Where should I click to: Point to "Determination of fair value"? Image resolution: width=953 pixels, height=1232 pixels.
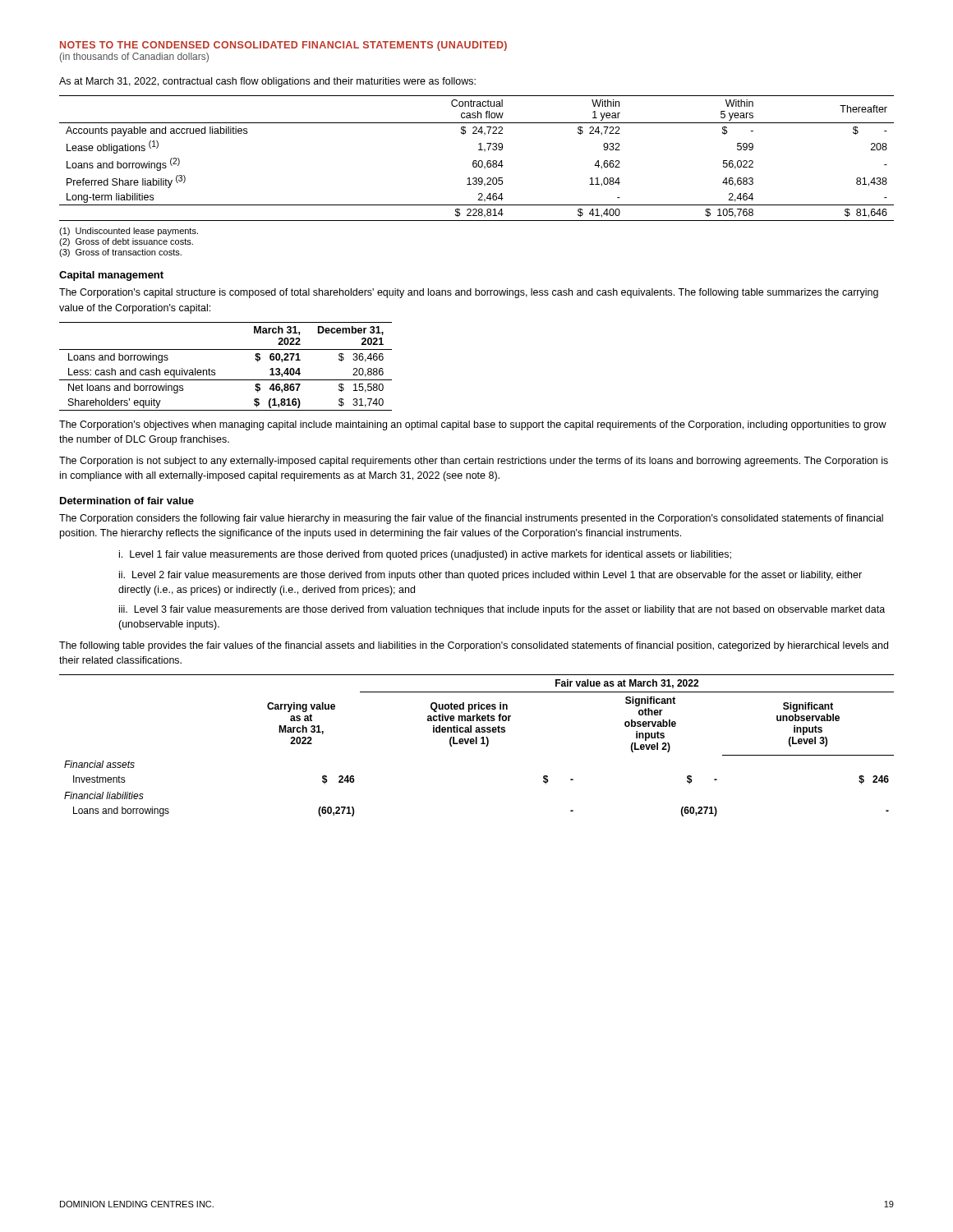[x=127, y=501]
